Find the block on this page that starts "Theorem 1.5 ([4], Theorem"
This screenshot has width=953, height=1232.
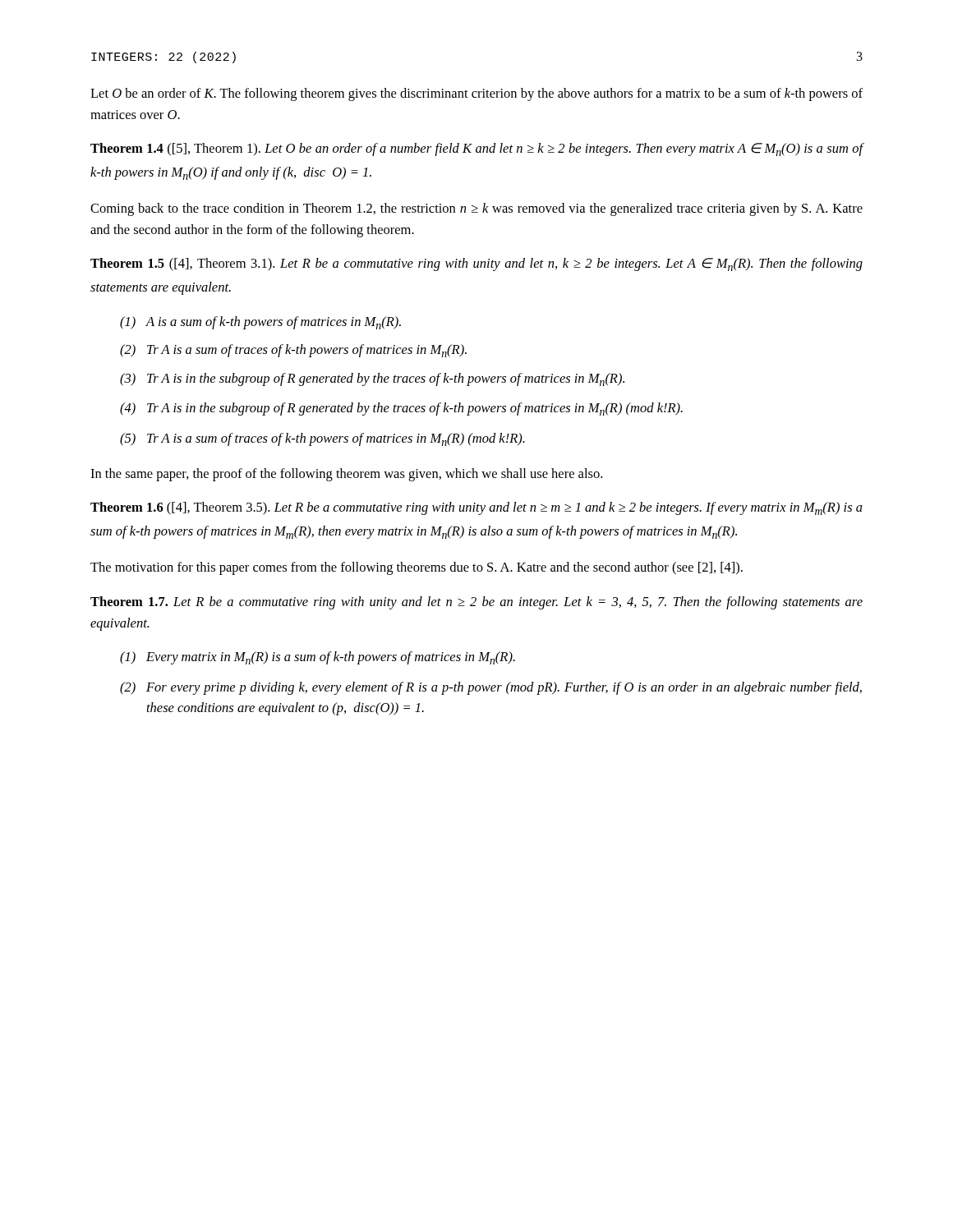(x=476, y=276)
